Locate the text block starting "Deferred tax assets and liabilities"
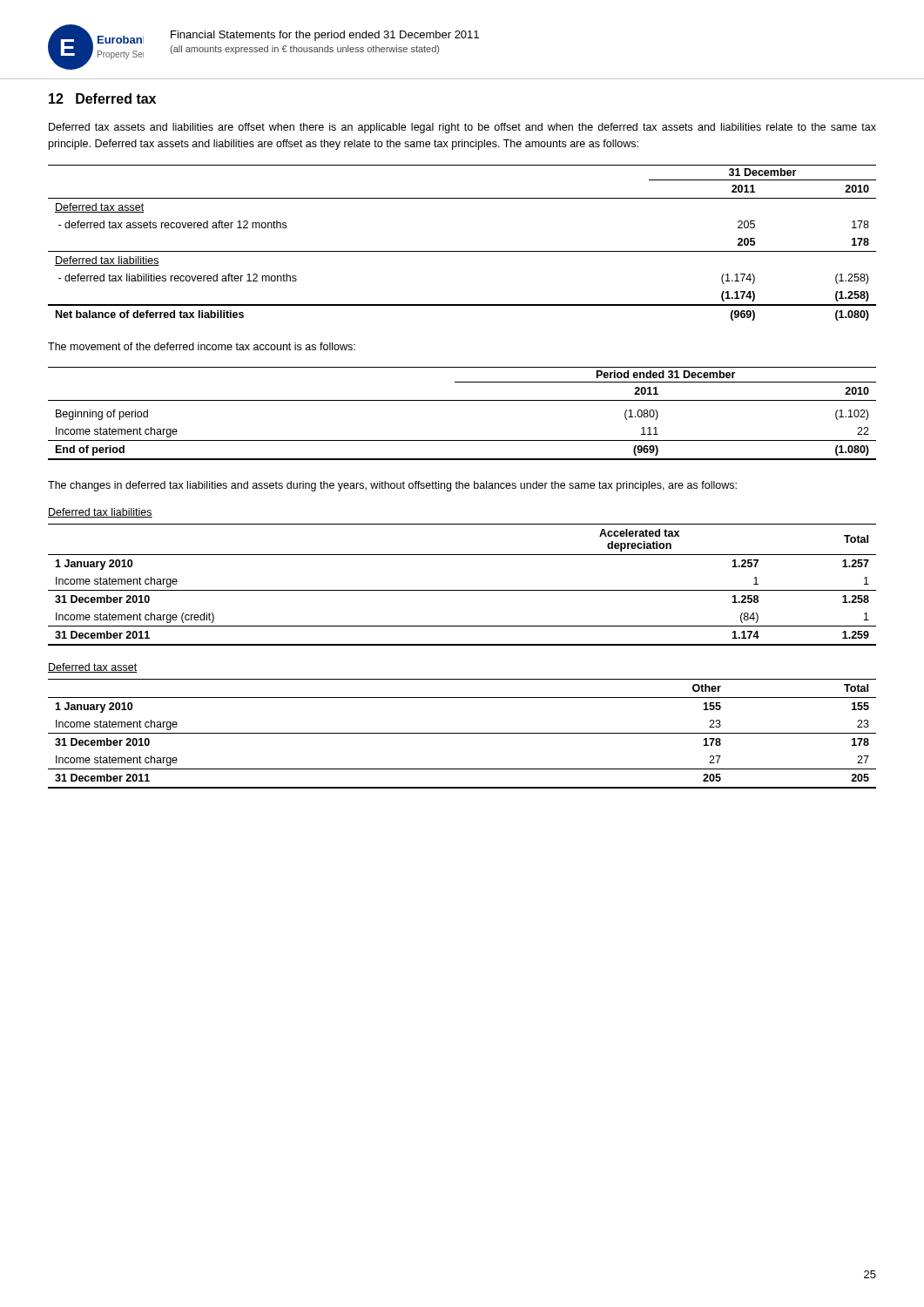924x1307 pixels. [462, 135]
